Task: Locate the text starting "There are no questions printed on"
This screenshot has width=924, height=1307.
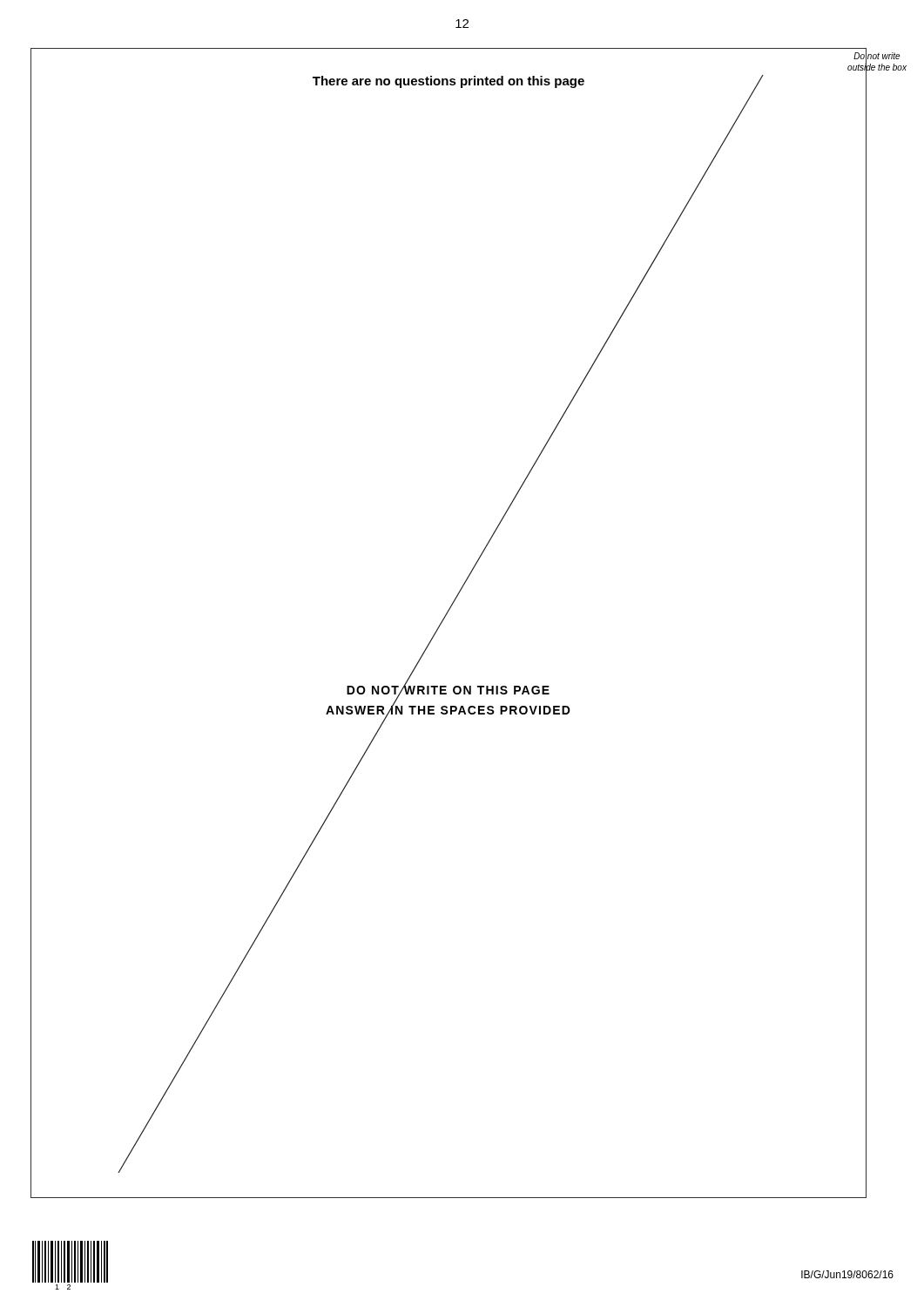Action: click(x=449, y=81)
